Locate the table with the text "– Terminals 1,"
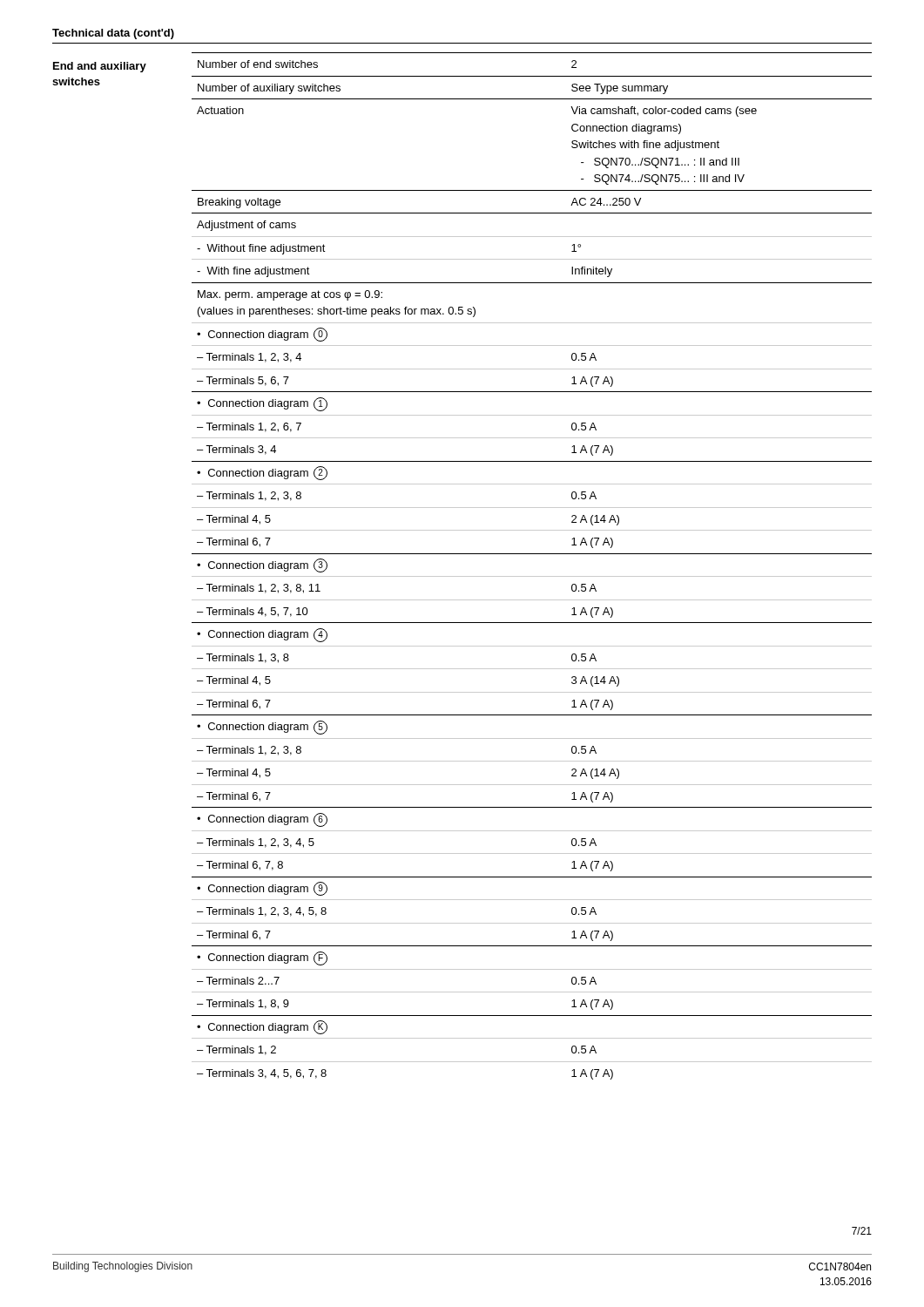 (532, 569)
